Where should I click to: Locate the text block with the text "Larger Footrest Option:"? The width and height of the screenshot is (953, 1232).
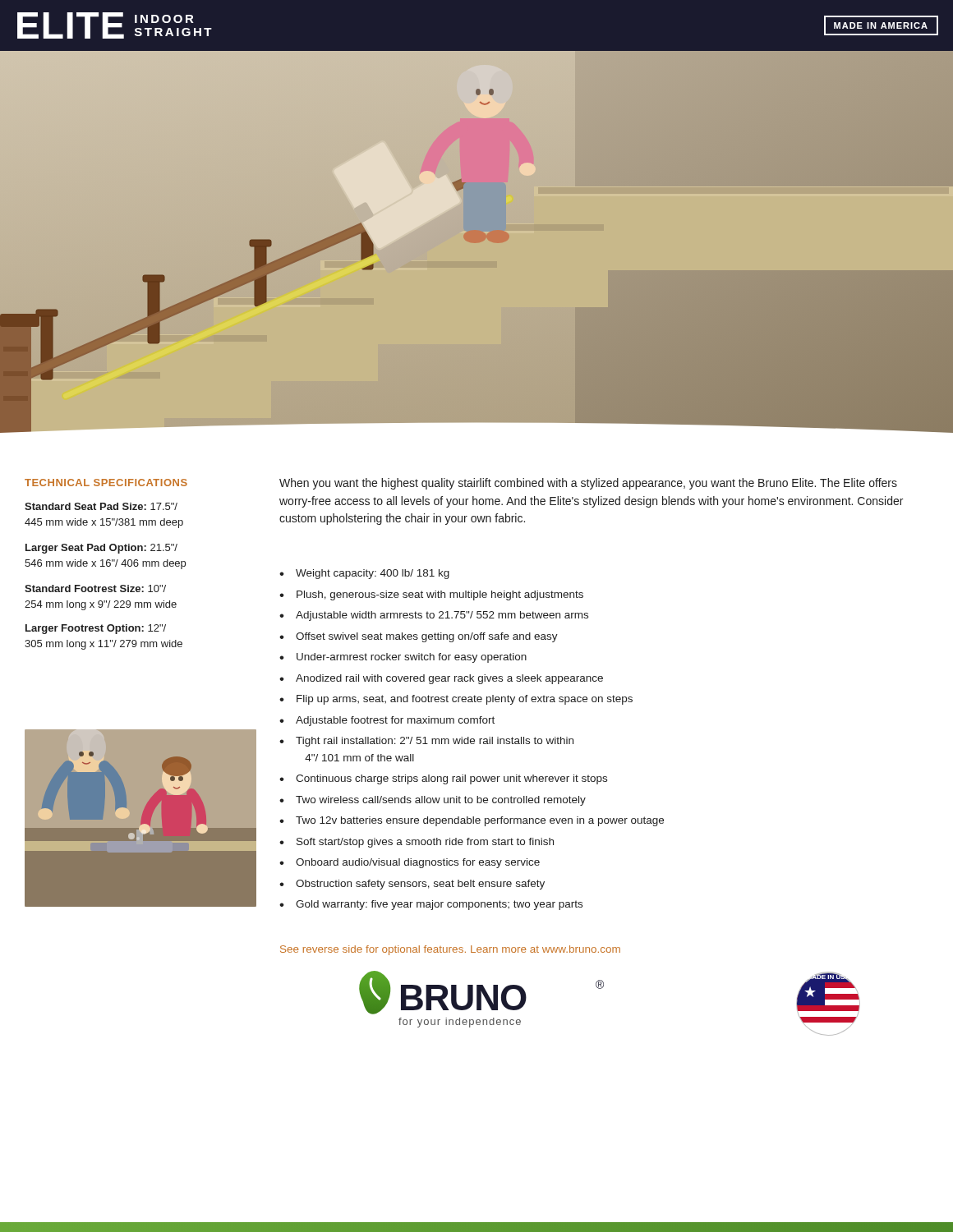coord(104,636)
